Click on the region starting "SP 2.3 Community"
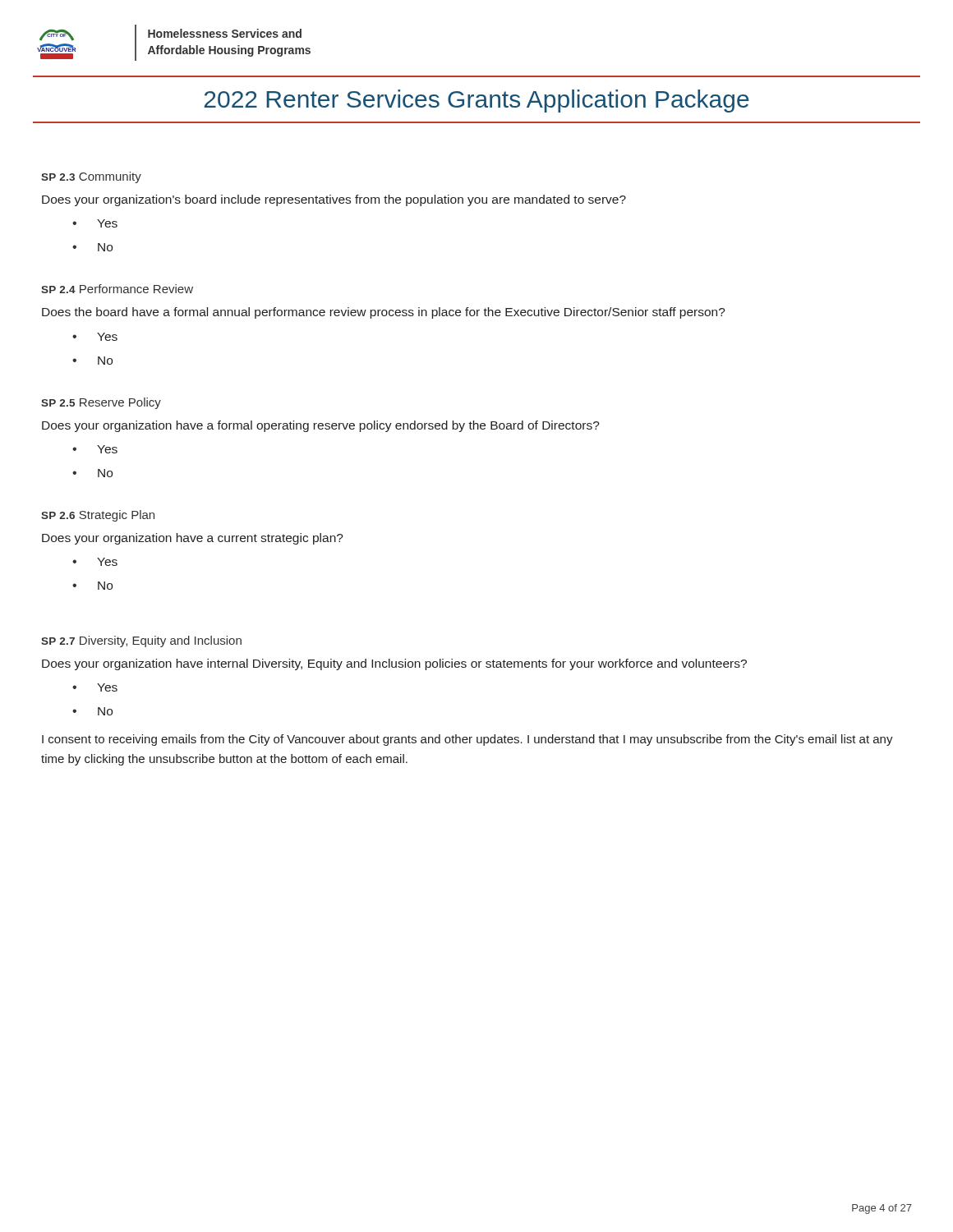The height and width of the screenshot is (1232, 953). tap(91, 176)
